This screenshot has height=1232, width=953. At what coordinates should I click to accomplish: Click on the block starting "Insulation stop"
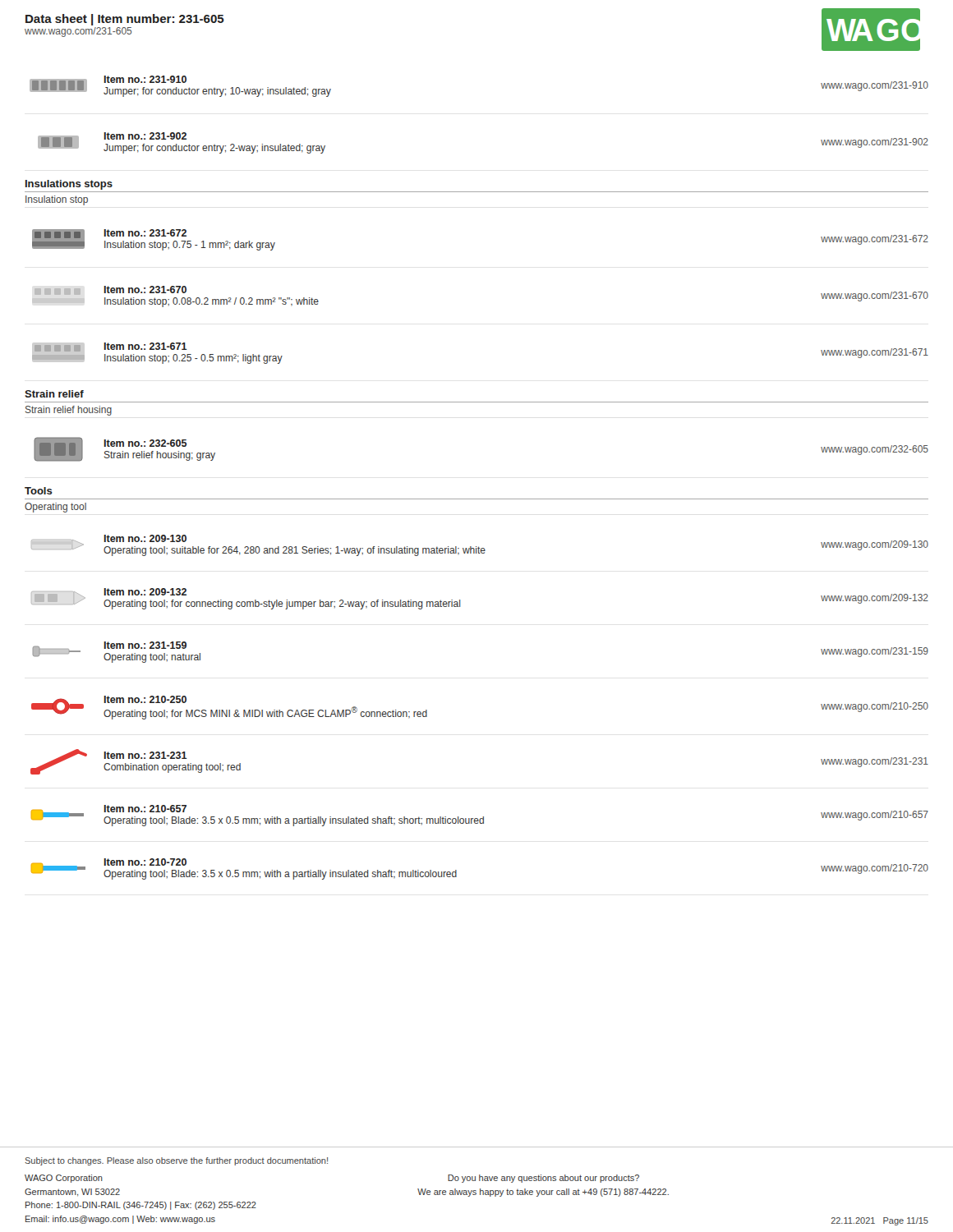click(x=56, y=200)
